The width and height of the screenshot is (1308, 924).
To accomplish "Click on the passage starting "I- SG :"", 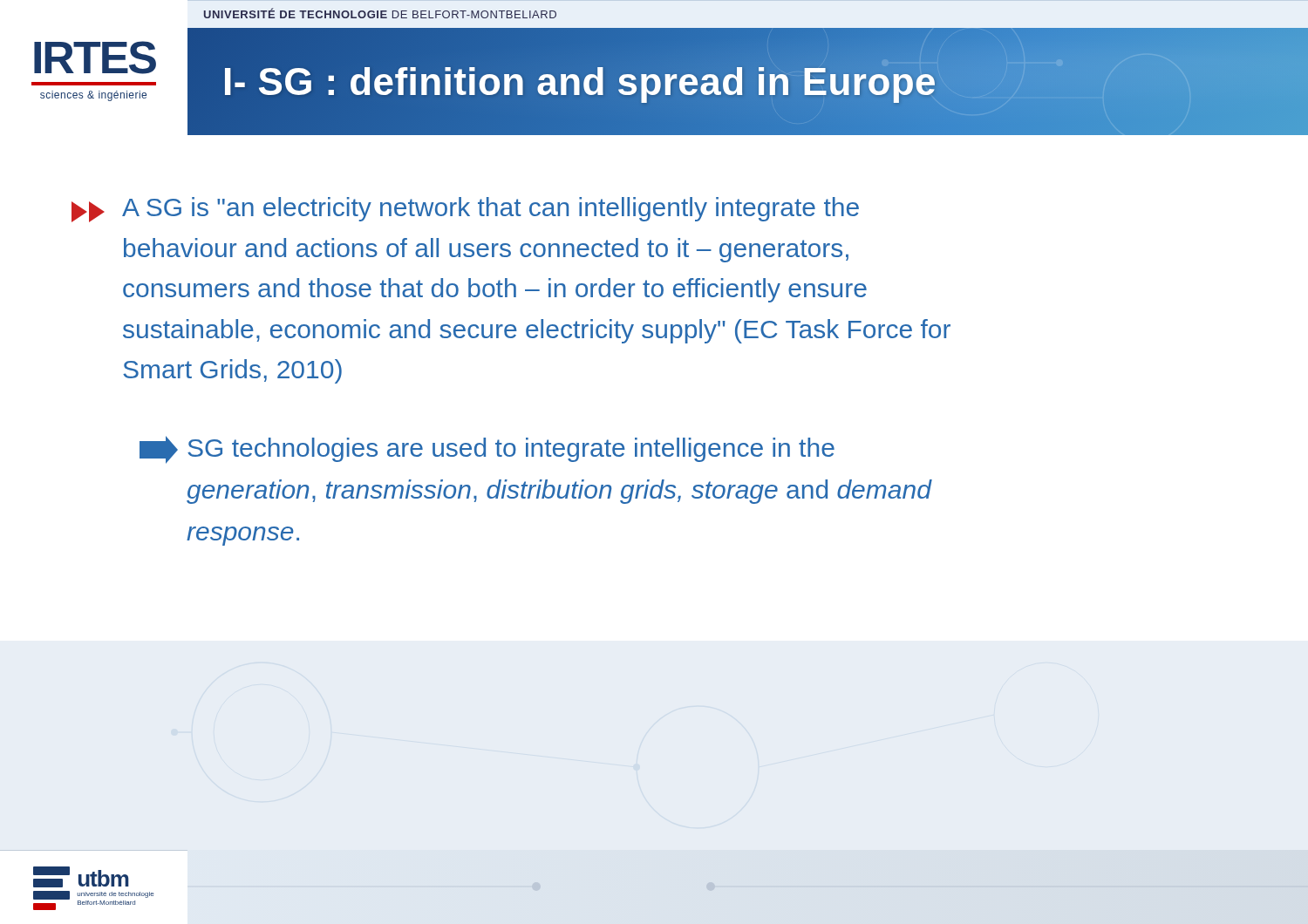I will click(579, 81).
